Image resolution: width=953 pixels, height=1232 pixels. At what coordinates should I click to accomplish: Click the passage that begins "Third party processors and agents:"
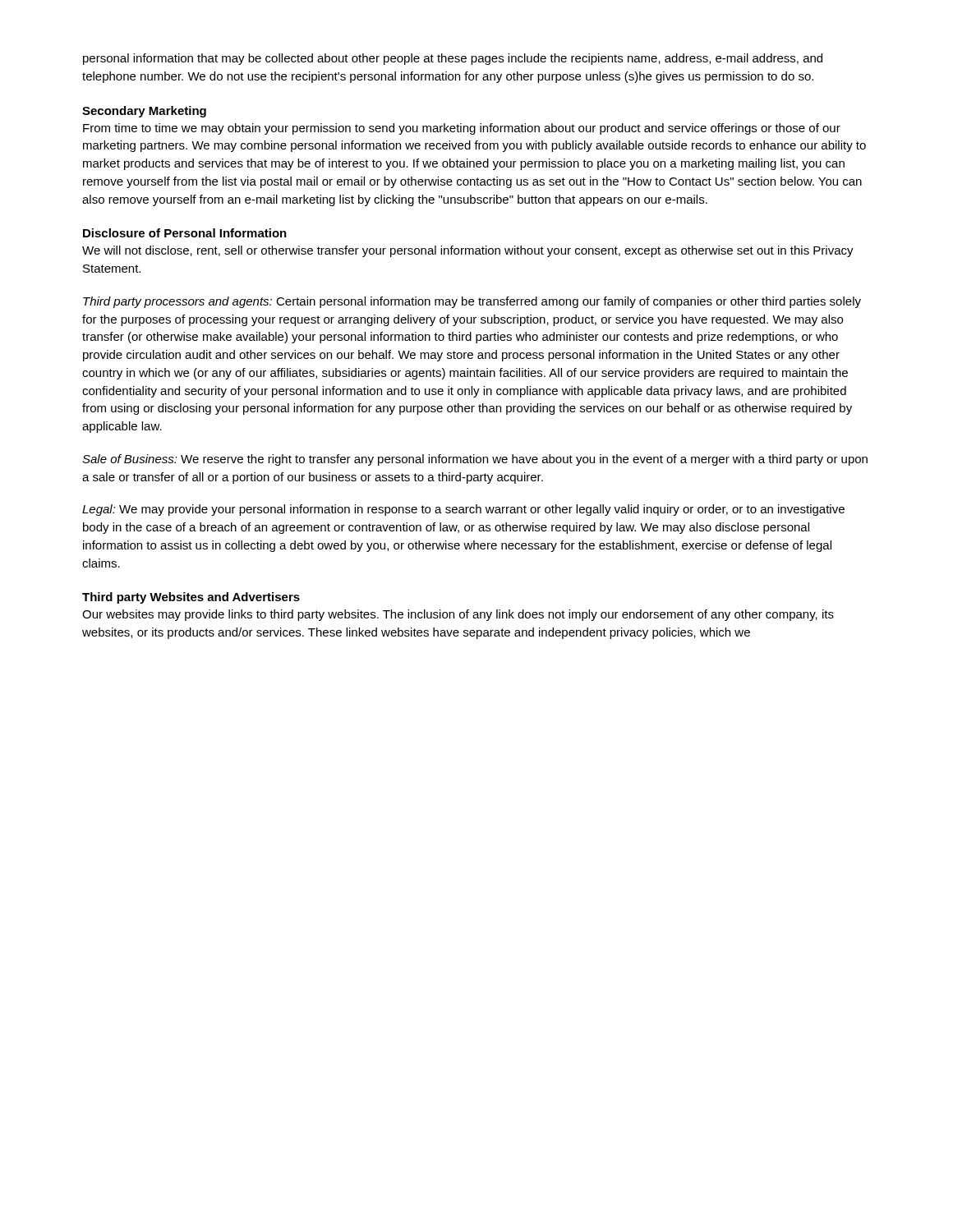[x=476, y=364]
